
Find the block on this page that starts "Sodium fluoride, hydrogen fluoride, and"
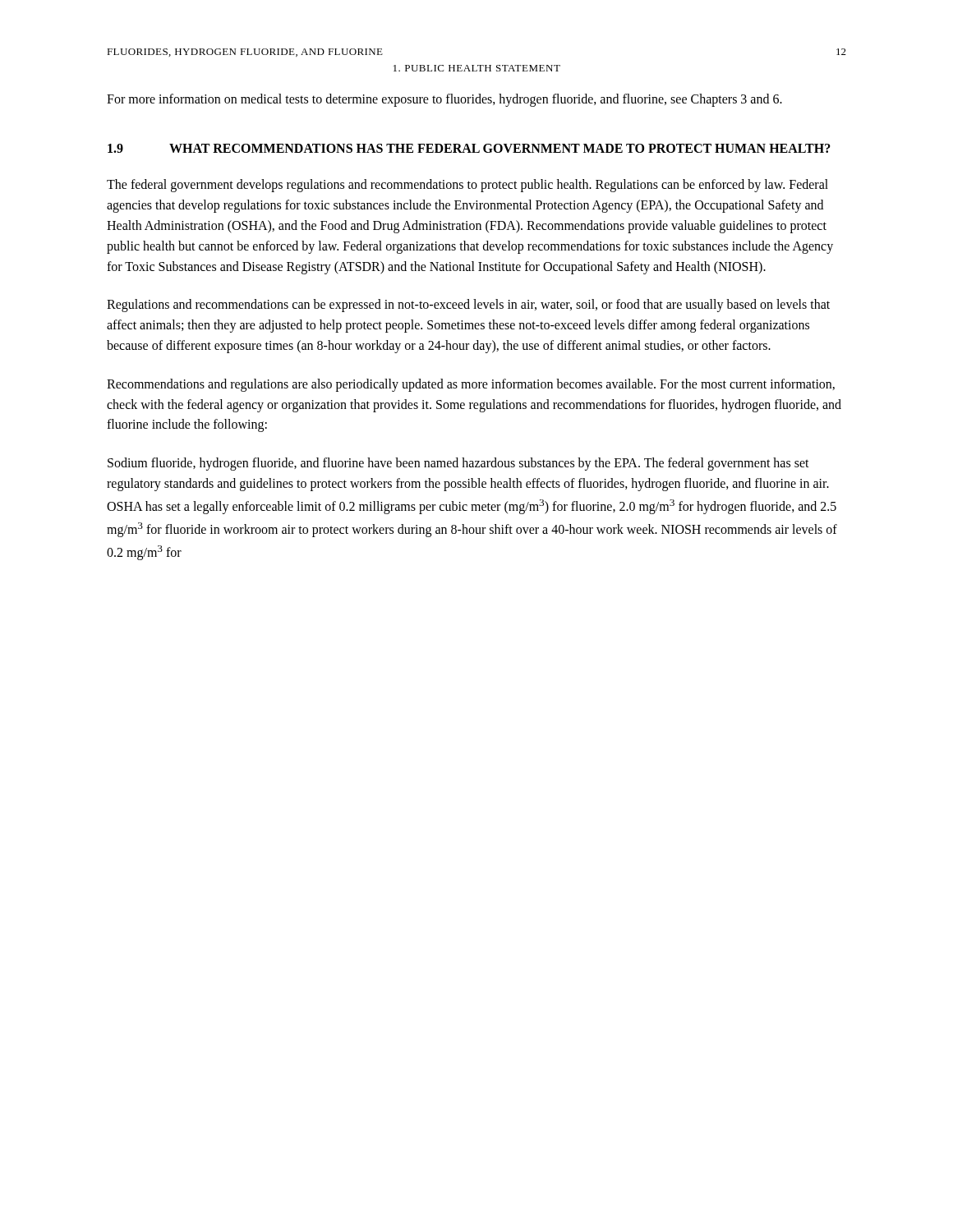(x=472, y=508)
